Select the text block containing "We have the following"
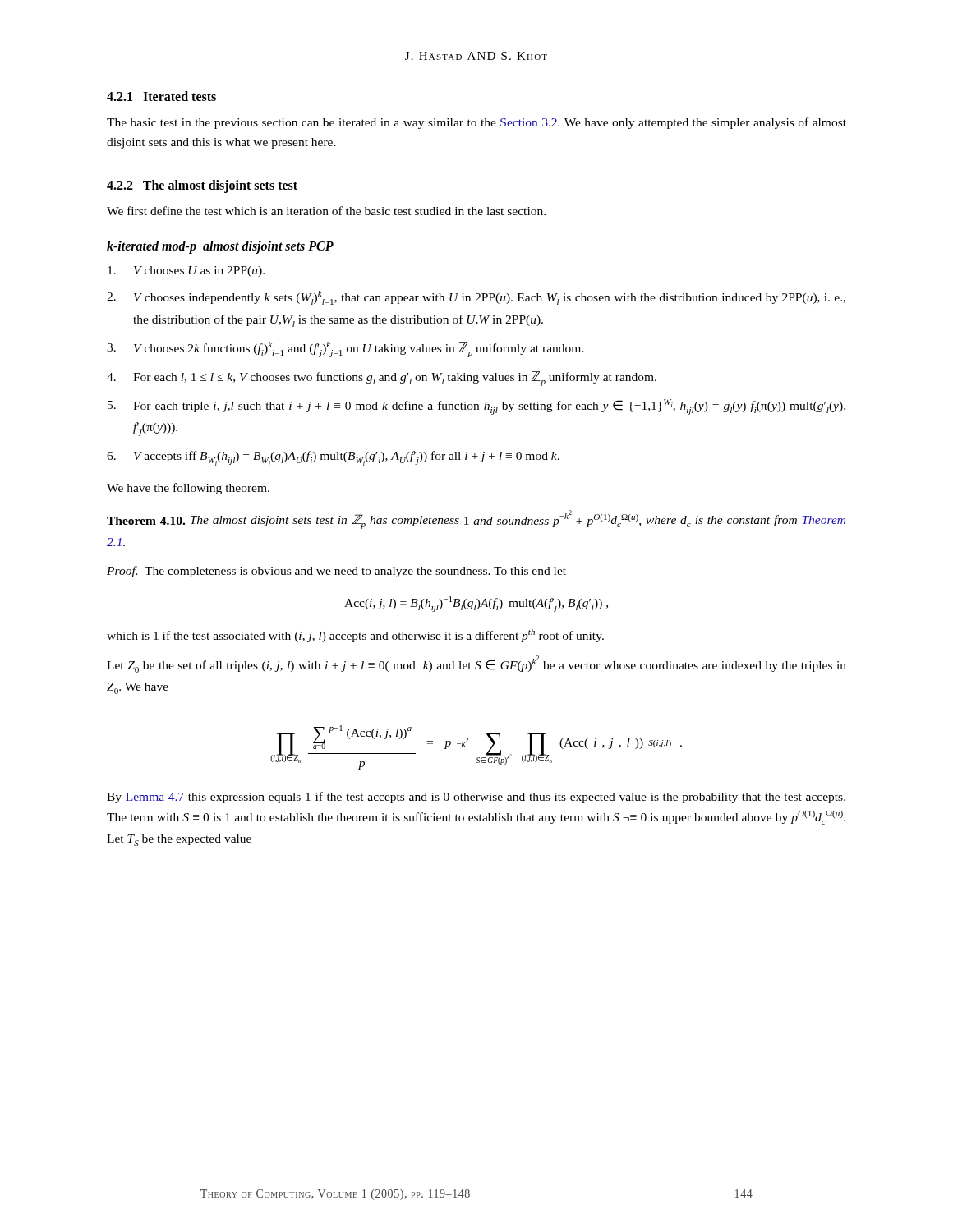This screenshot has width=953, height=1232. (x=189, y=487)
